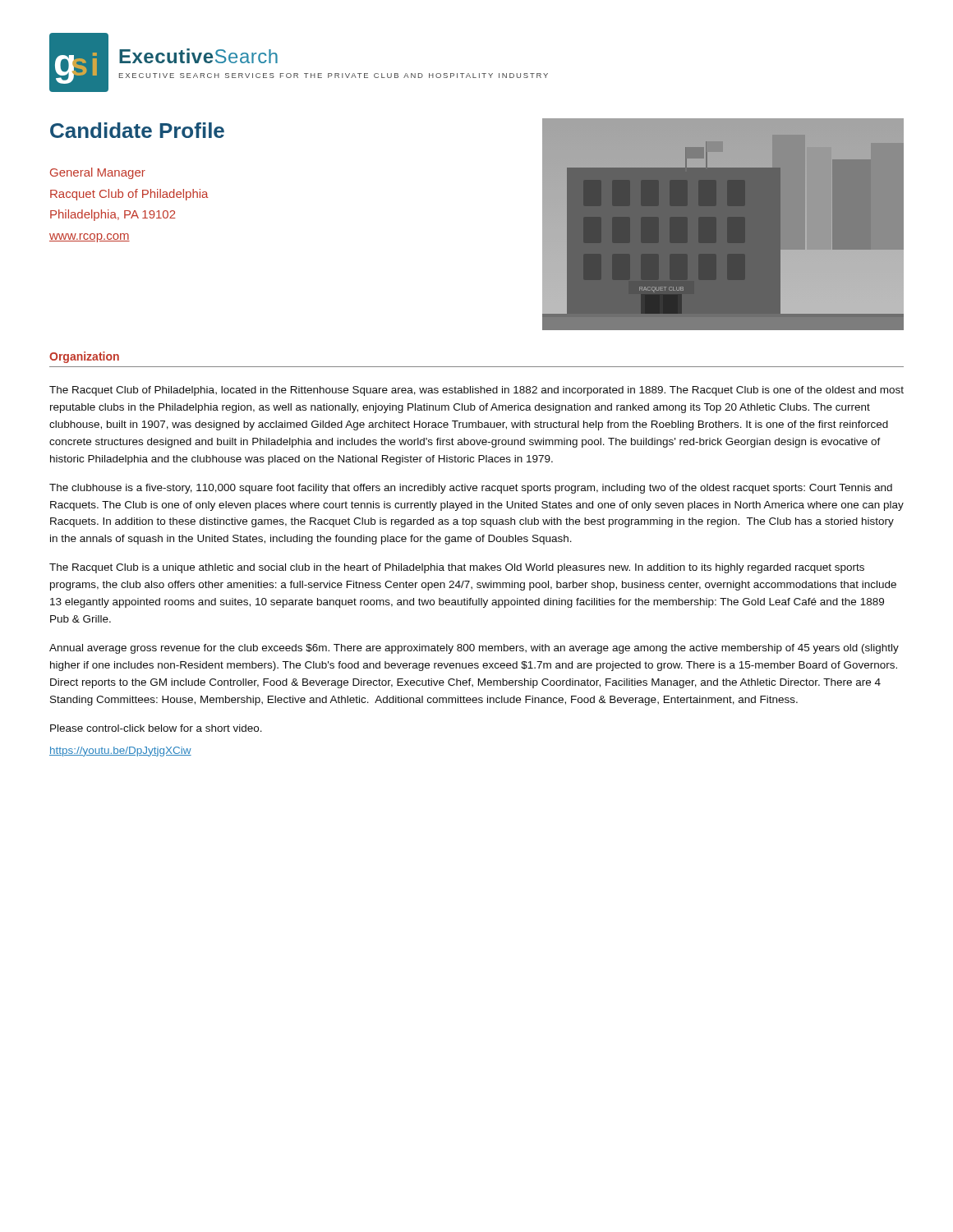Point to the block beginning "The clubhouse is a five-story, 110,000 square foot"
Image resolution: width=953 pixels, height=1232 pixels.
point(476,513)
